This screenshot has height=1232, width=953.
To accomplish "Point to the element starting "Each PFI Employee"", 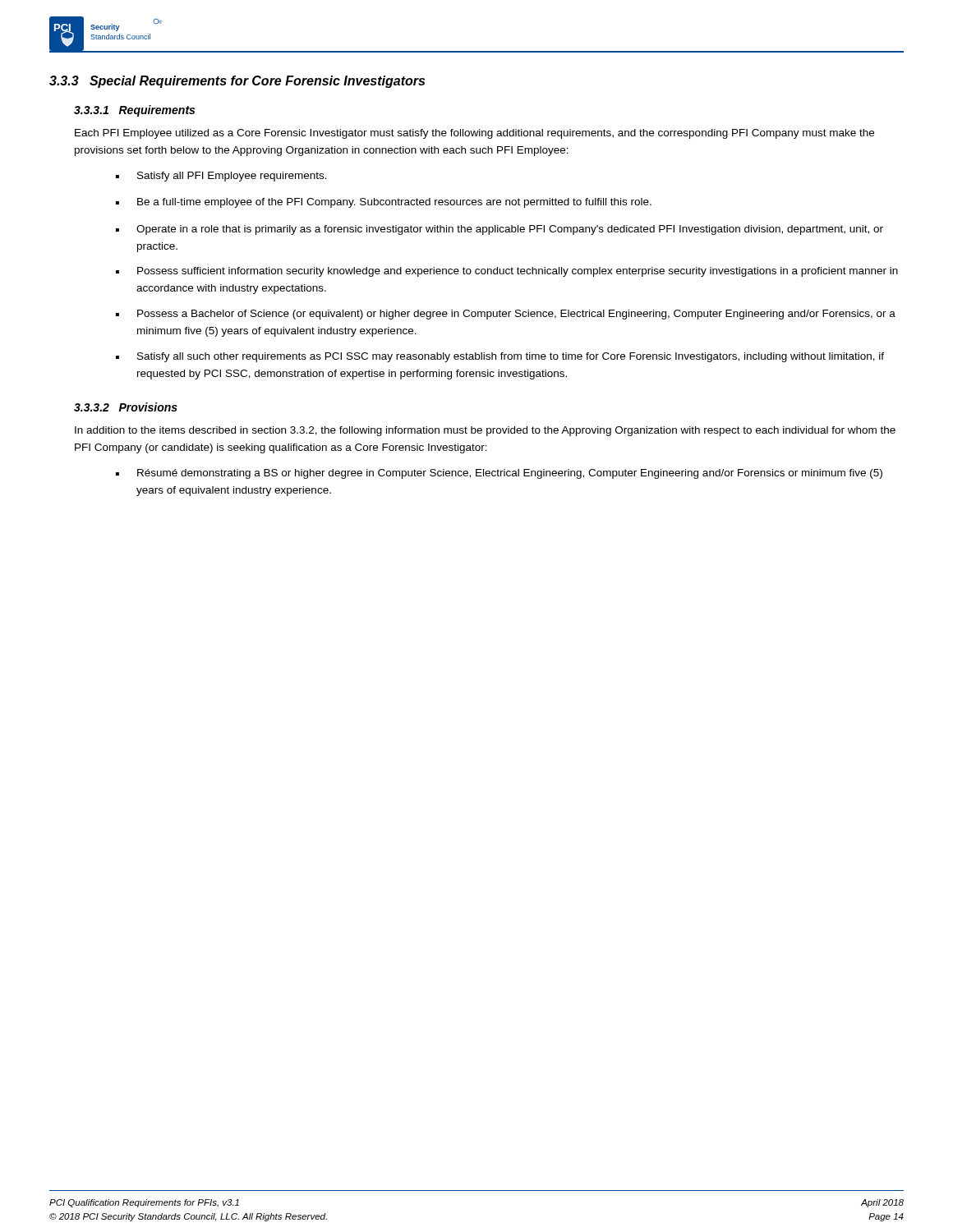I will [474, 141].
